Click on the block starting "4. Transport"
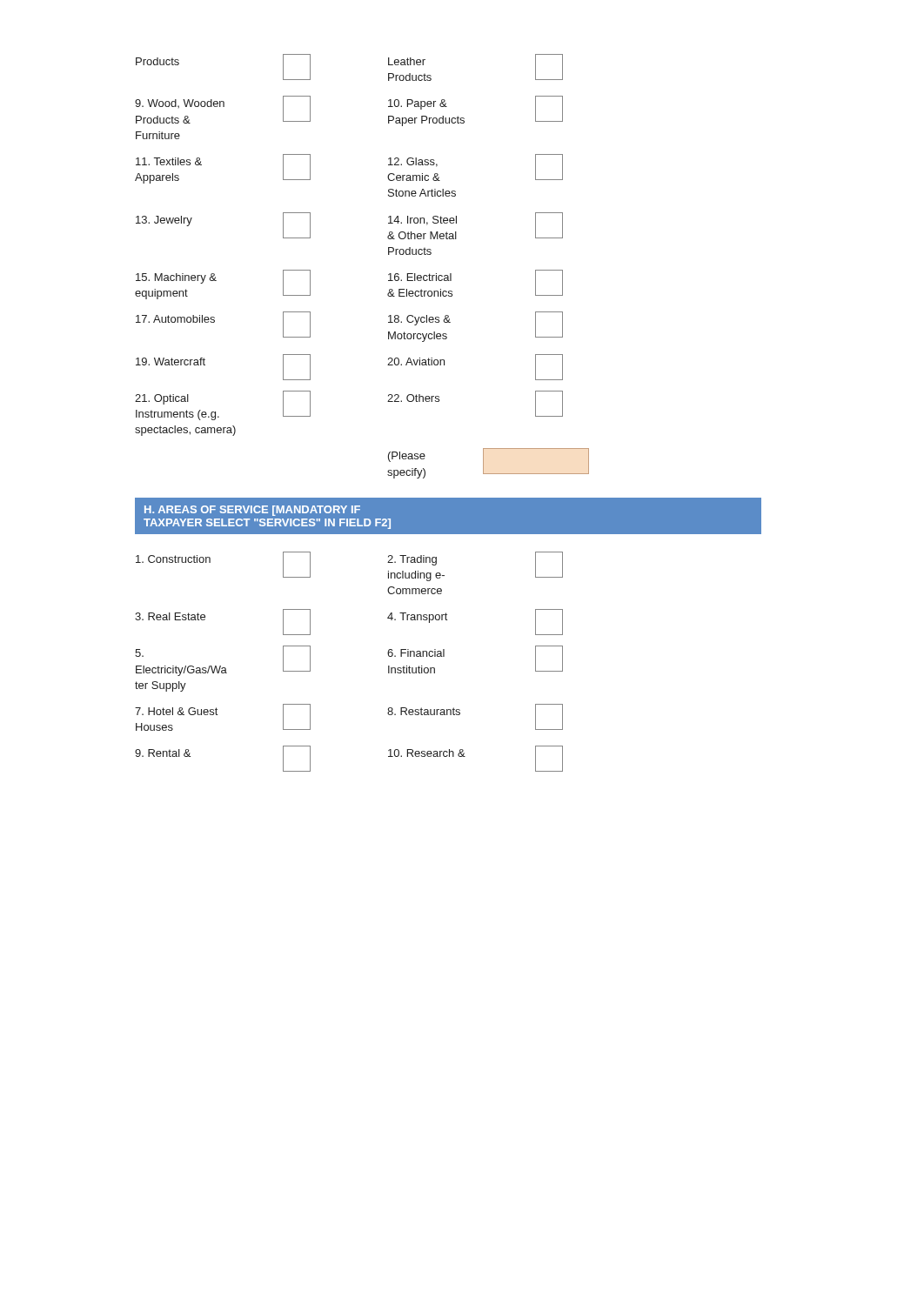The width and height of the screenshot is (924, 1305). click(x=417, y=617)
